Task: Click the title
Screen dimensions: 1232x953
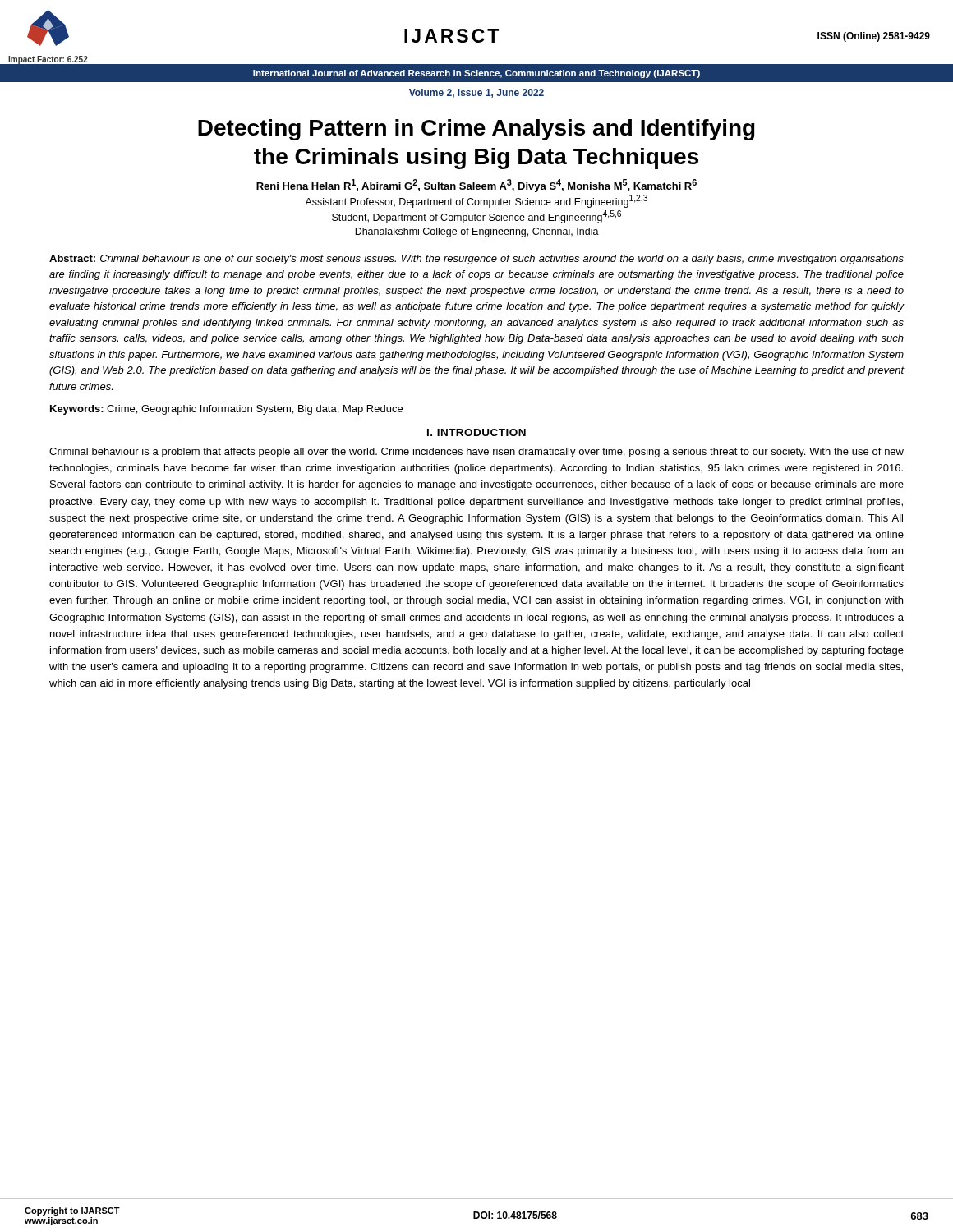Action: point(476,142)
